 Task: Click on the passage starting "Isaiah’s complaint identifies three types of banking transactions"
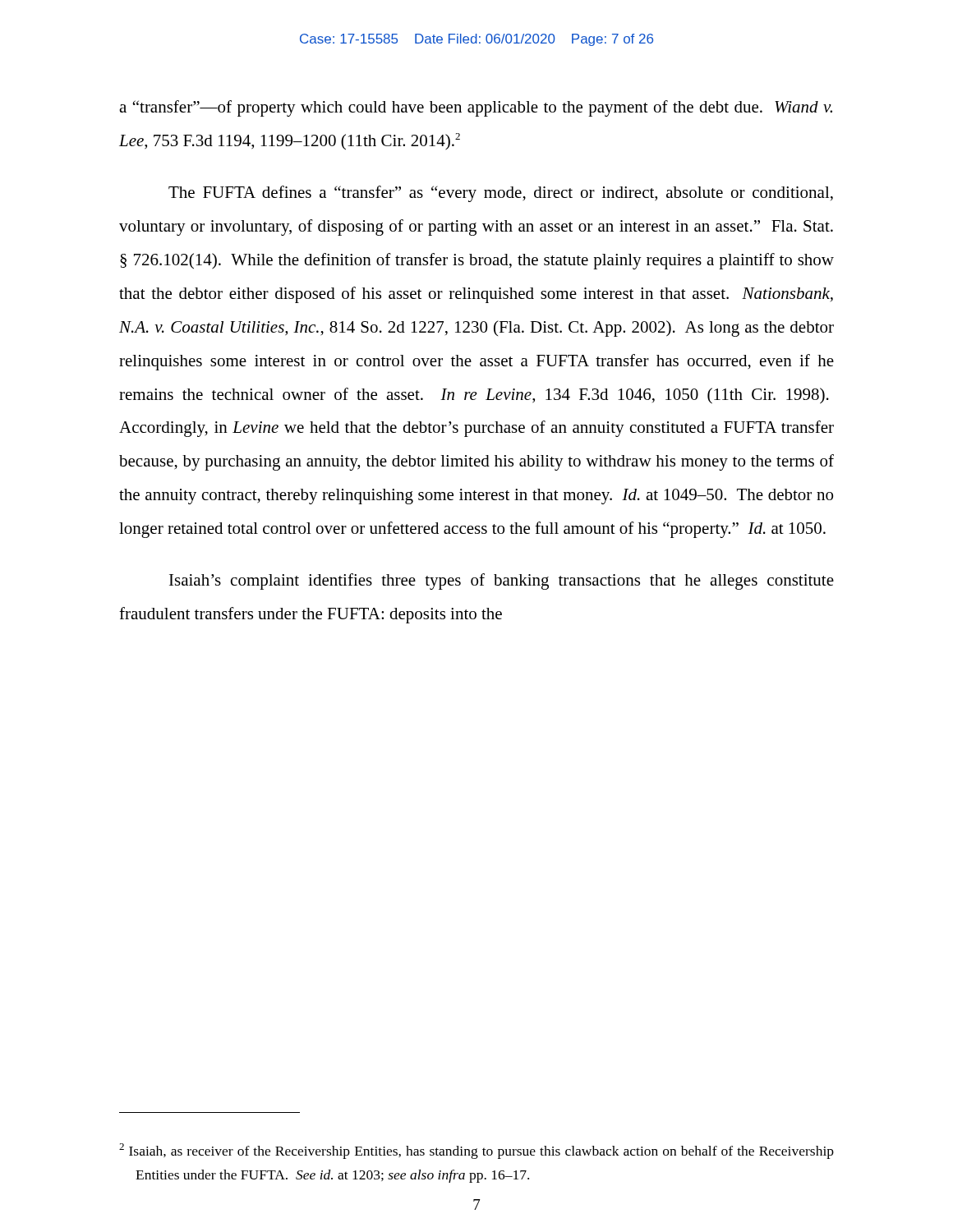[502, 582]
